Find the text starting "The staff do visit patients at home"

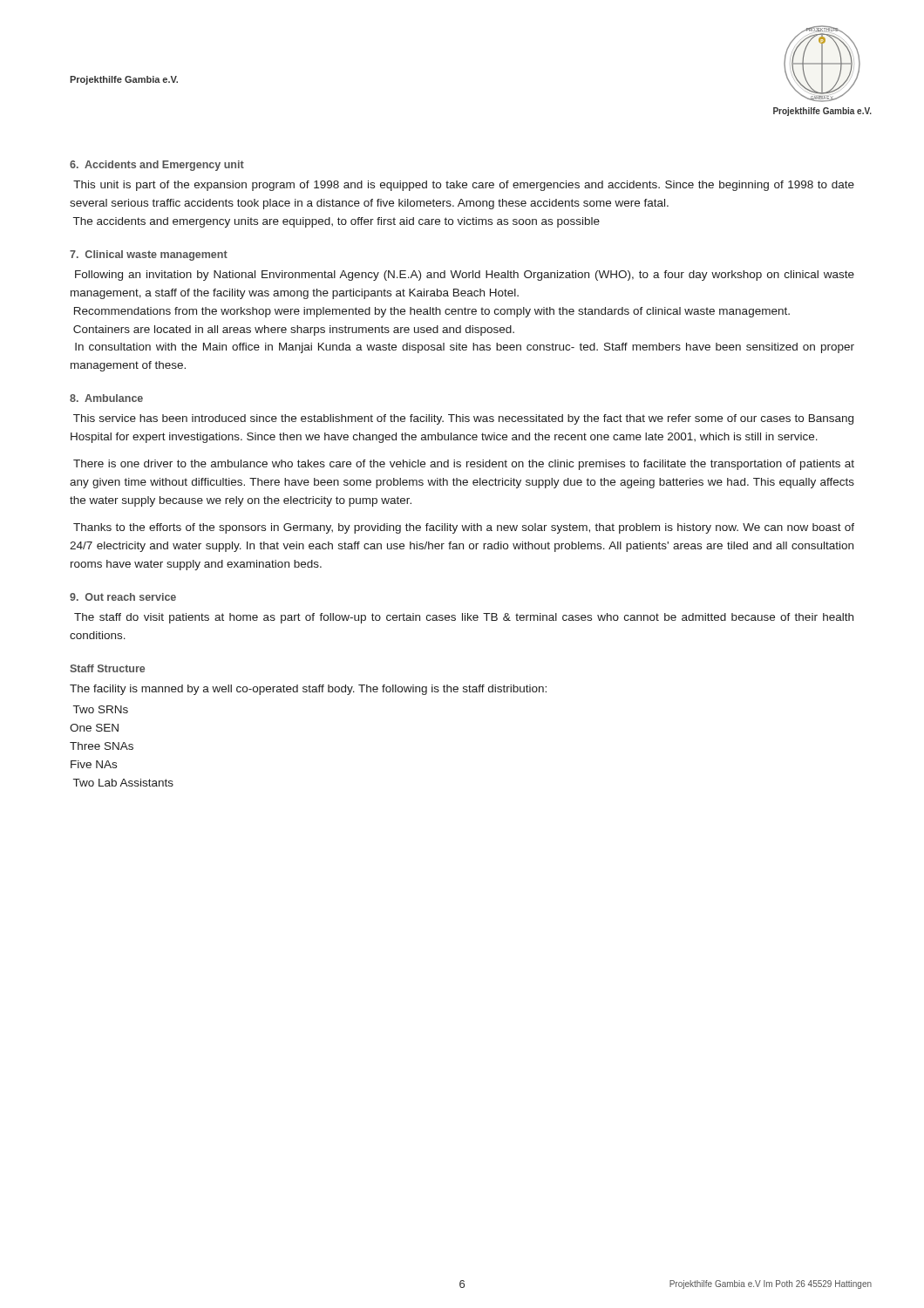pos(462,626)
